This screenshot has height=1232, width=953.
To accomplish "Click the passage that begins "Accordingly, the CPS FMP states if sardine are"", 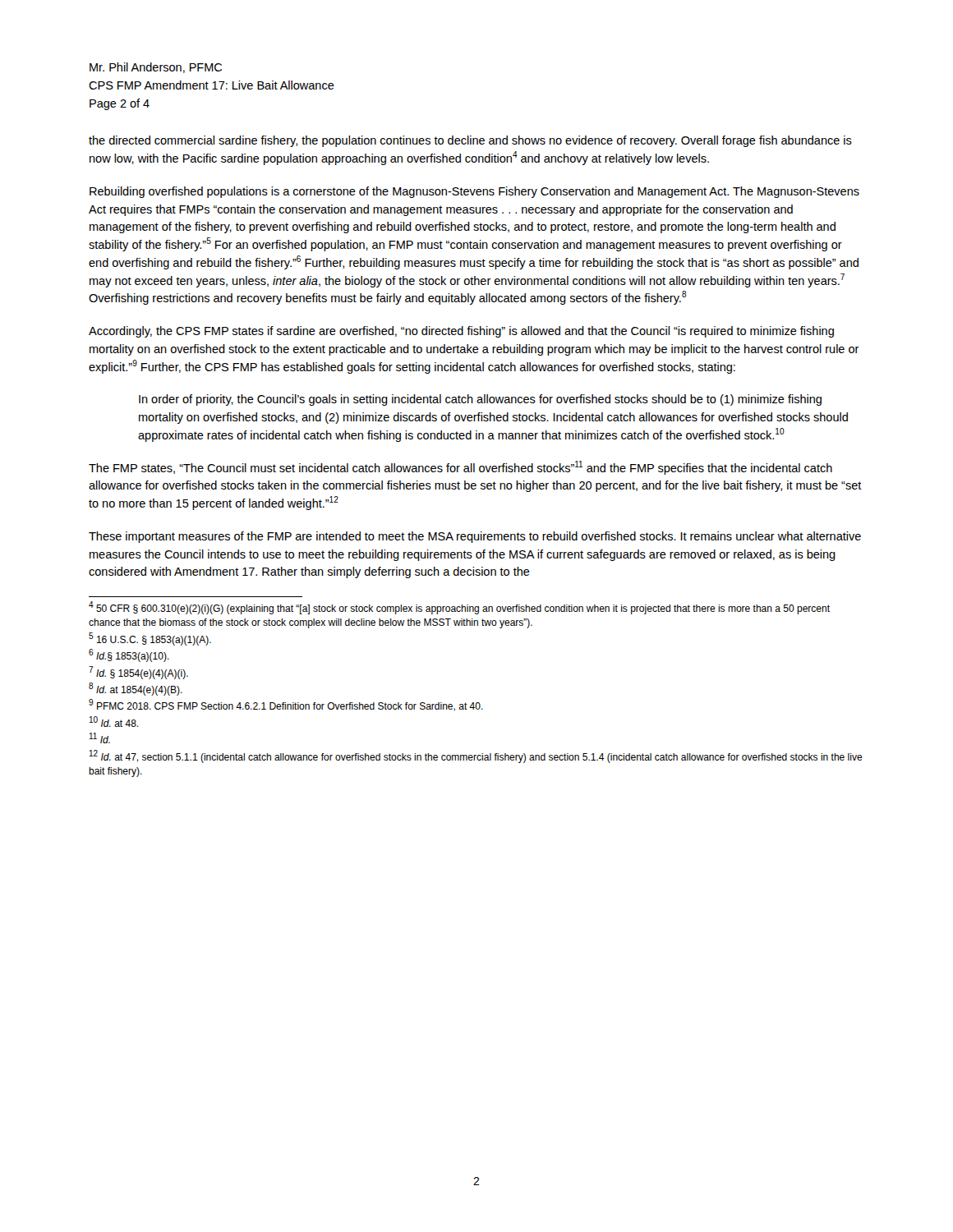I will point(474,349).
